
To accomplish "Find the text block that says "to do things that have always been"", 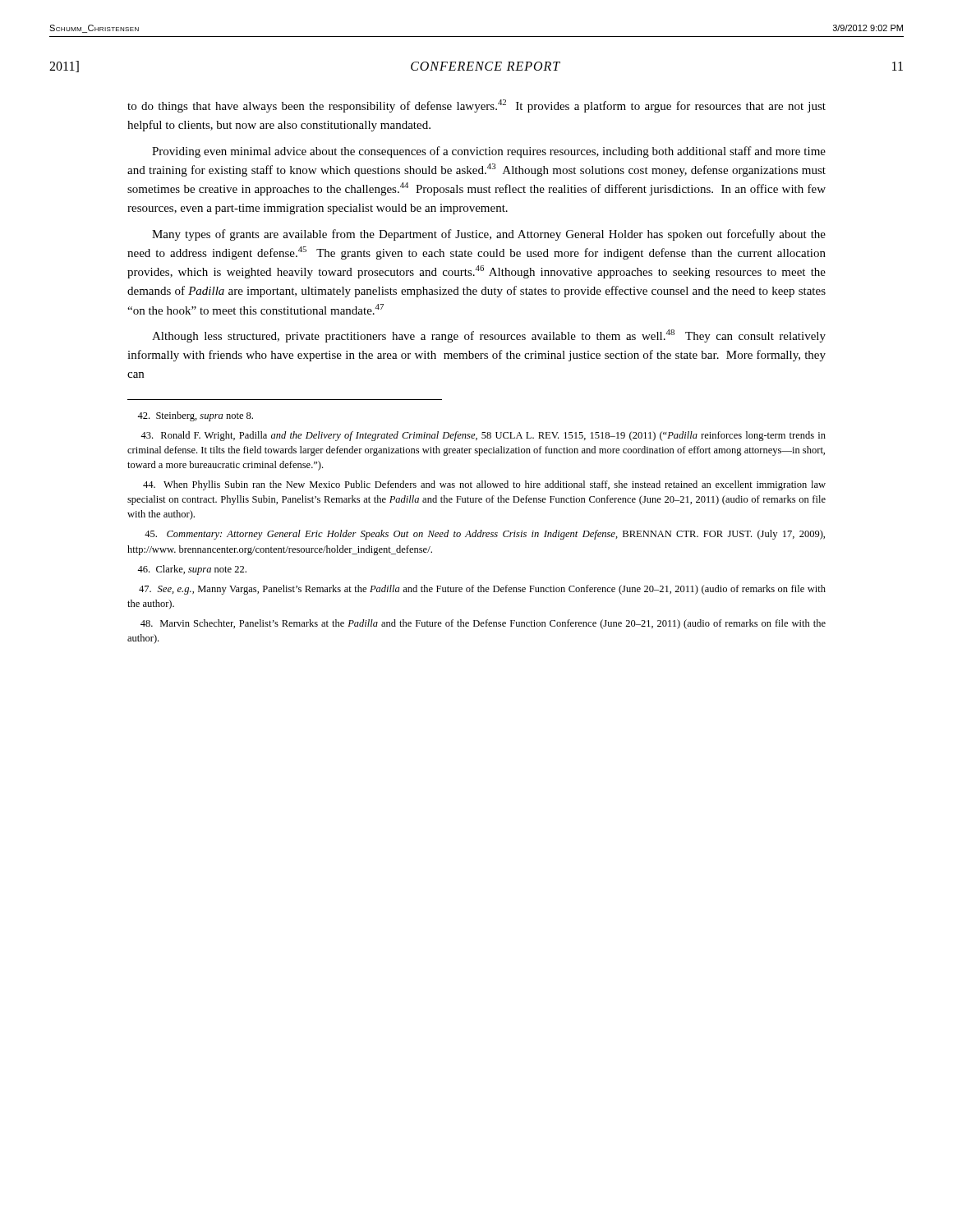I will tap(476, 240).
